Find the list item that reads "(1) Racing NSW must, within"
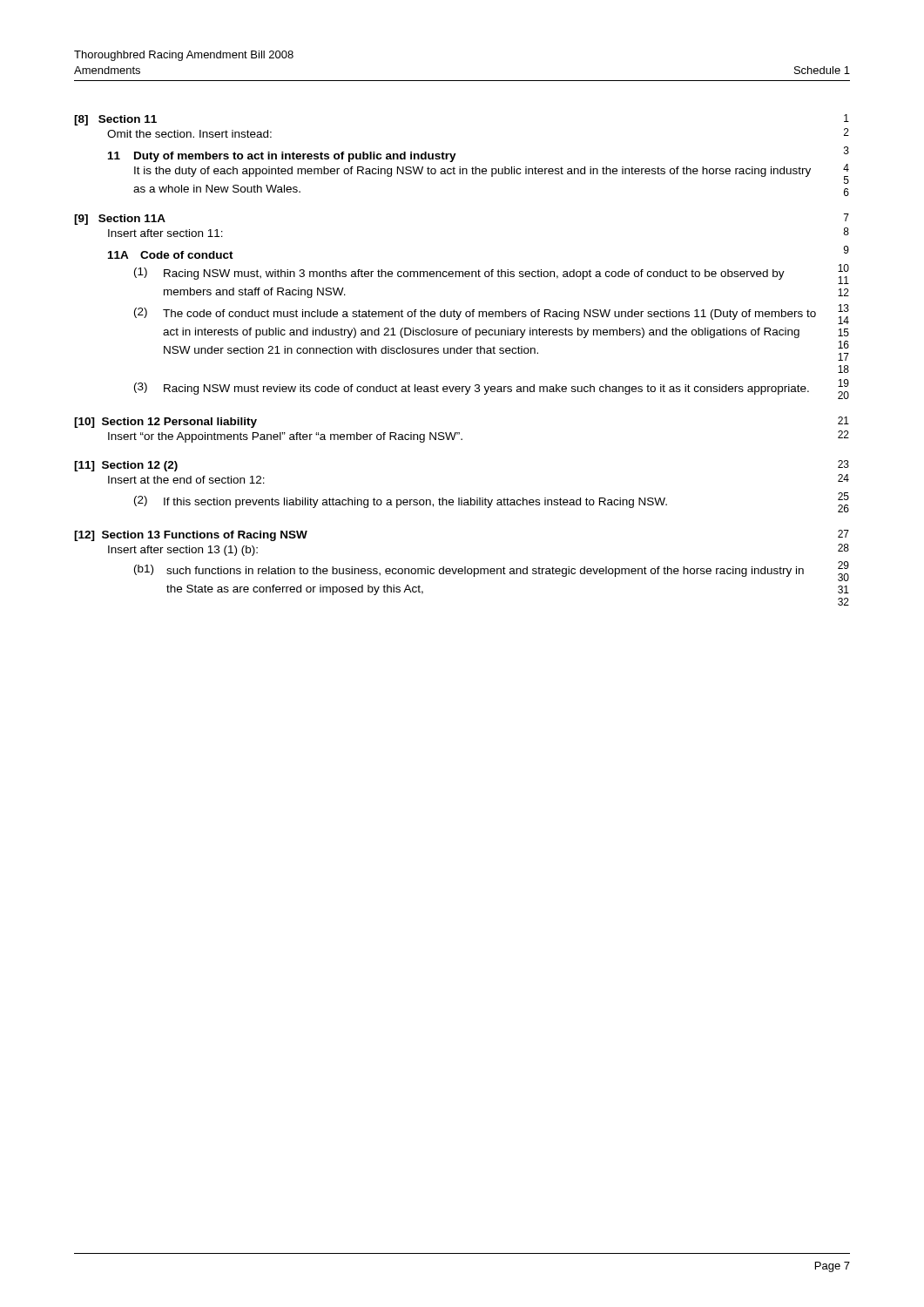This screenshot has height=1307, width=924. [475, 283]
